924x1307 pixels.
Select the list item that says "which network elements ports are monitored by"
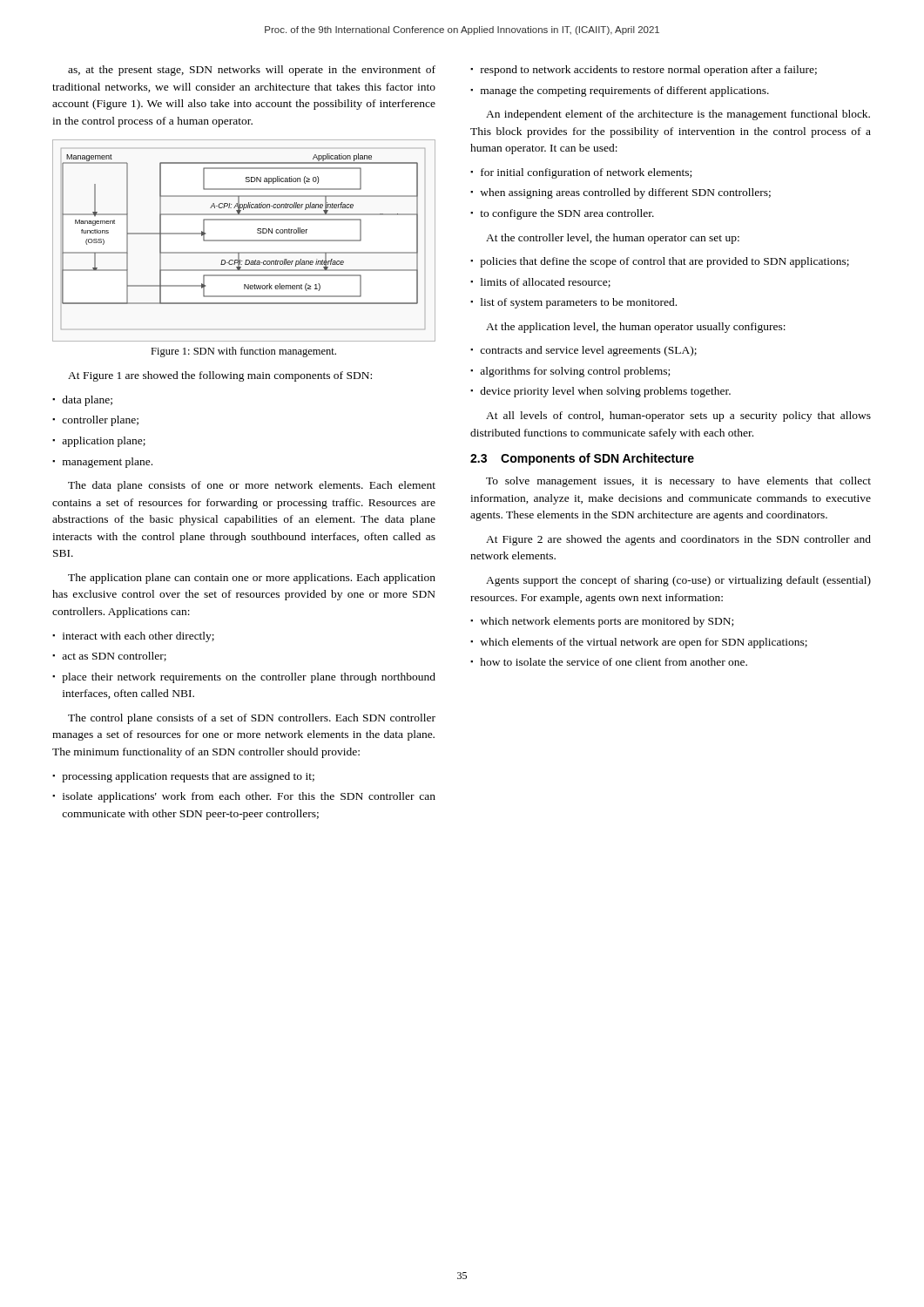tap(607, 621)
